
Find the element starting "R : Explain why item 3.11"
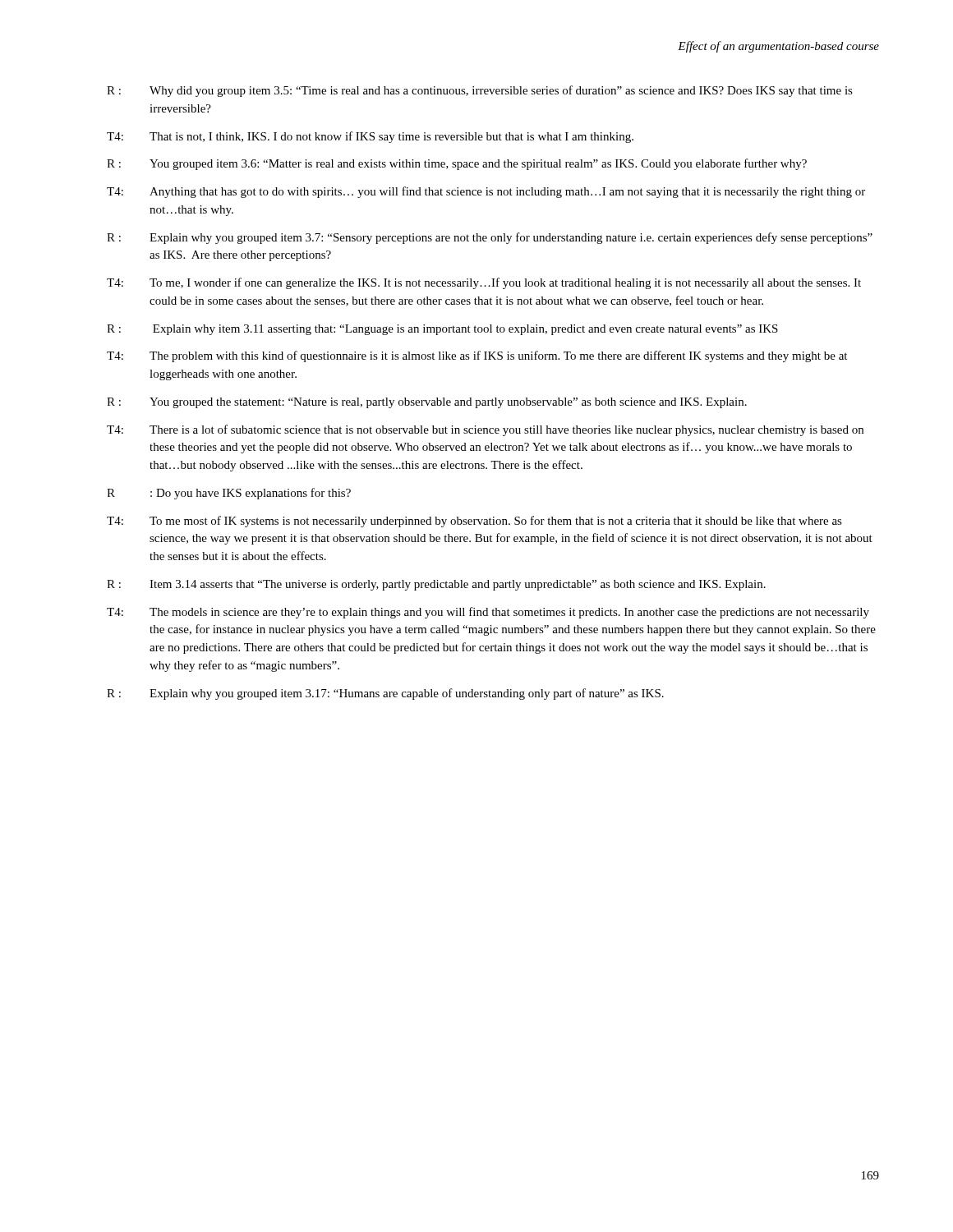(x=493, y=329)
